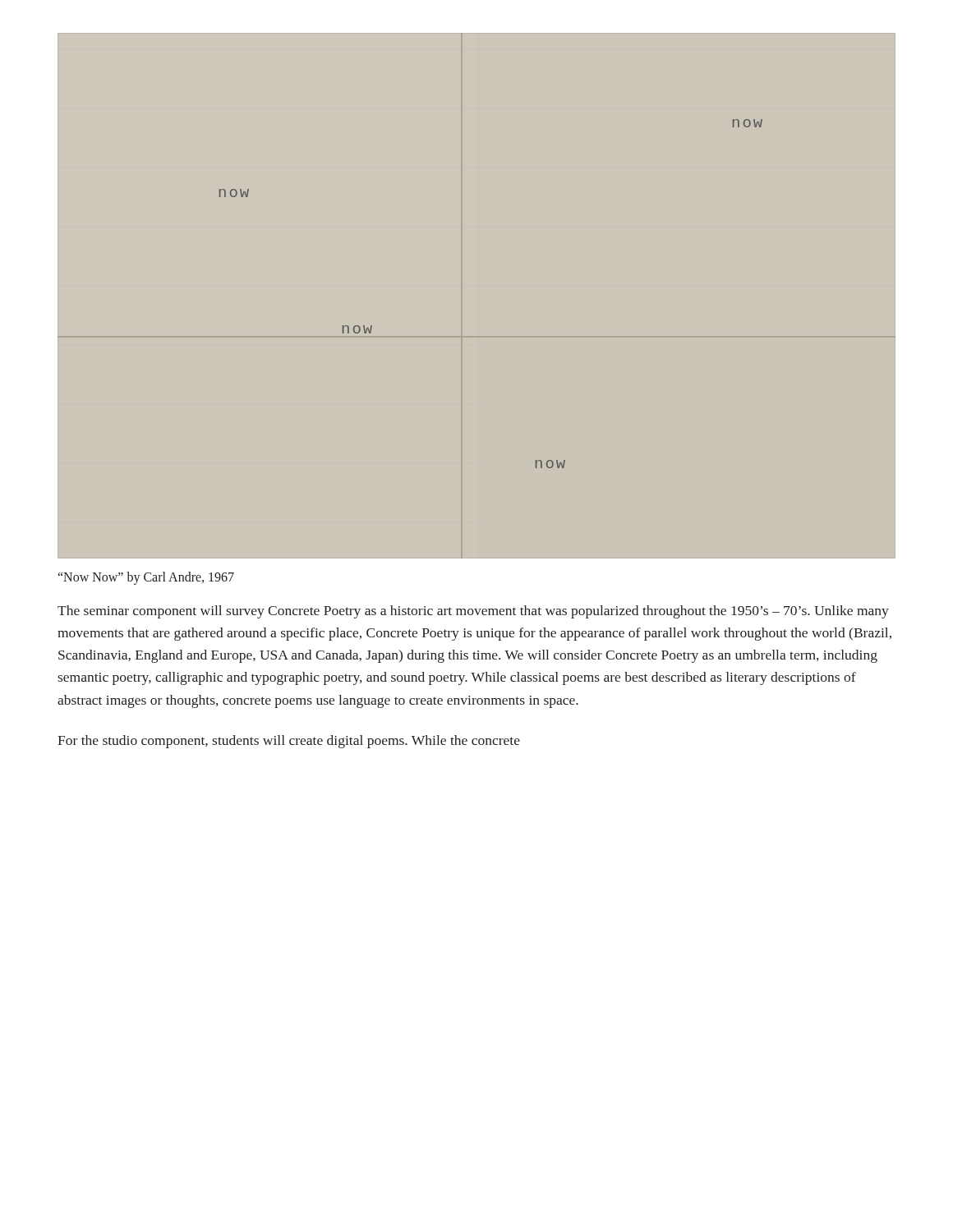This screenshot has height=1232, width=953.
Task: Find the text block that says "For the studio component,"
Action: (x=289, y=740)
